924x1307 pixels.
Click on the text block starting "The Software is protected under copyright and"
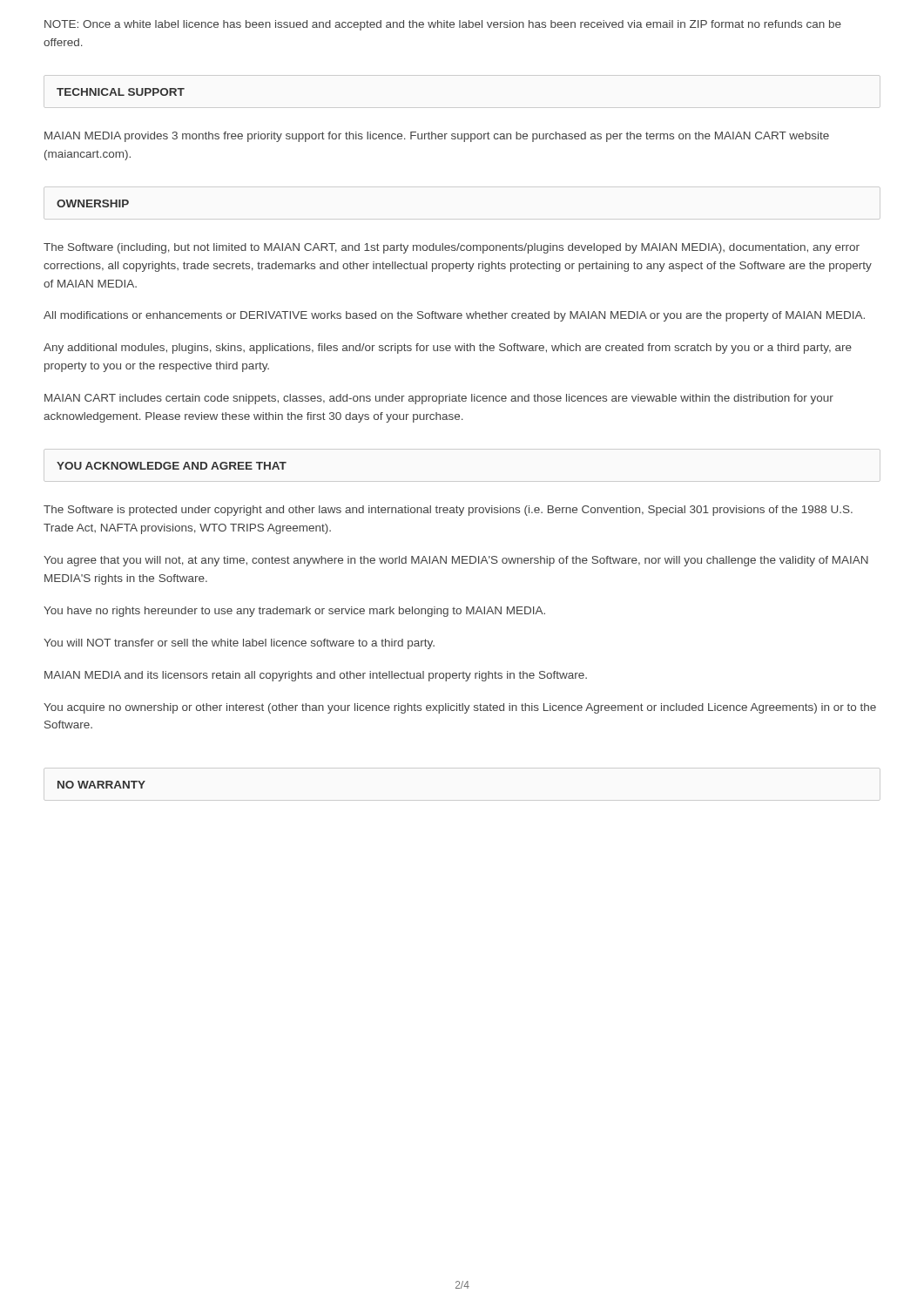(x=448, y=518)
